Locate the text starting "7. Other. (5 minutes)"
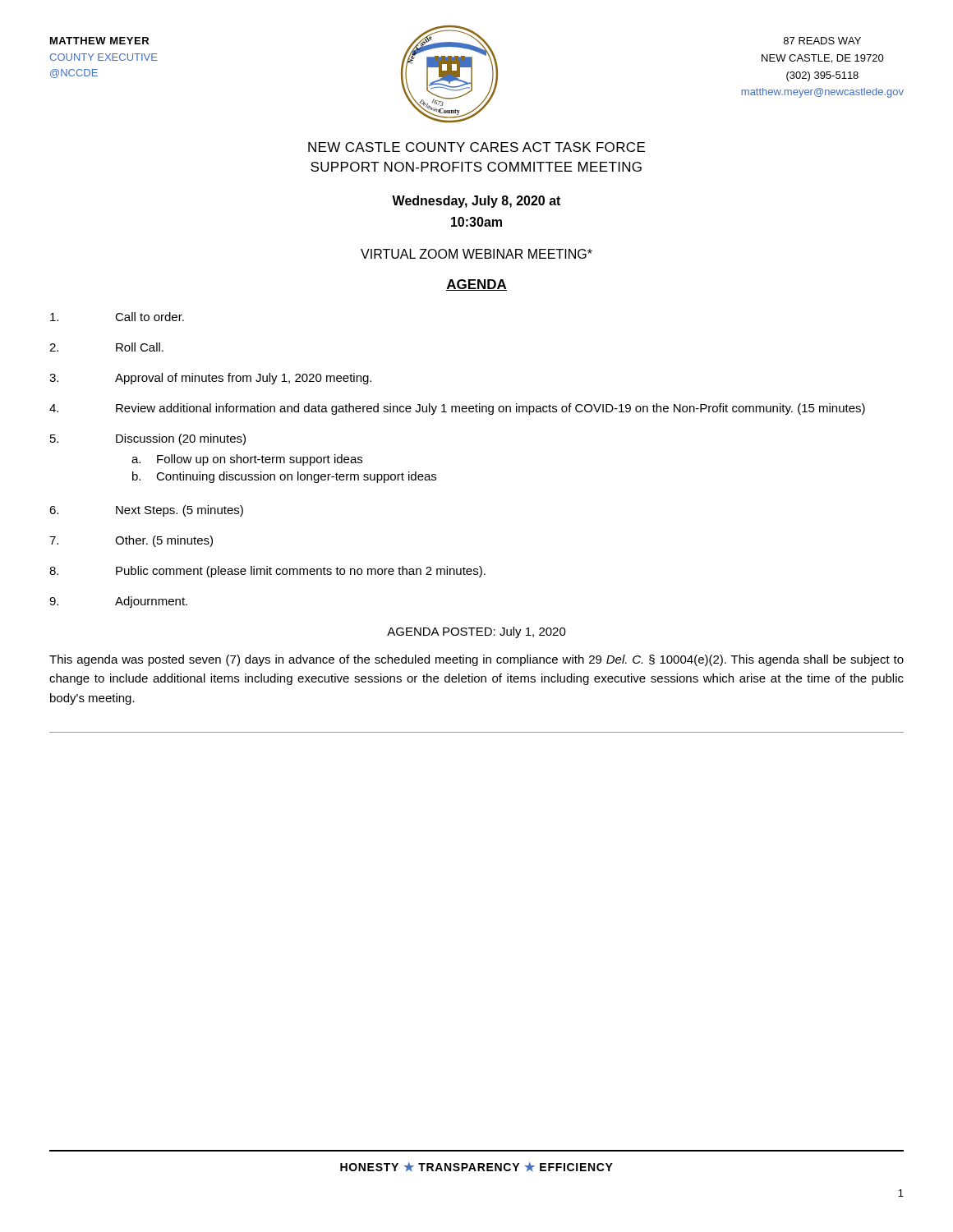The image size is (953, 1232). (131, 541)
